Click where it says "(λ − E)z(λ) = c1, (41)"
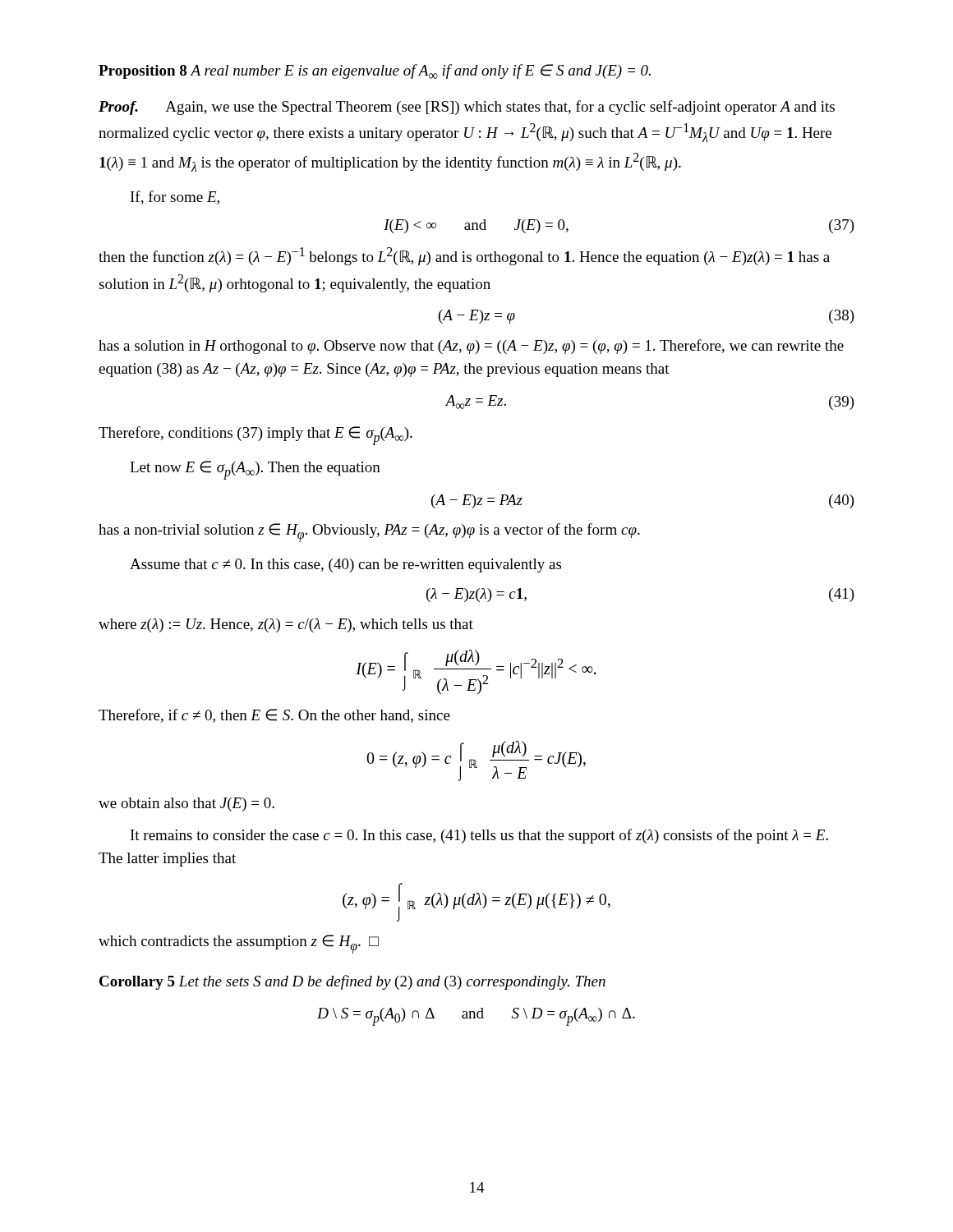 [x=482, y=595]
